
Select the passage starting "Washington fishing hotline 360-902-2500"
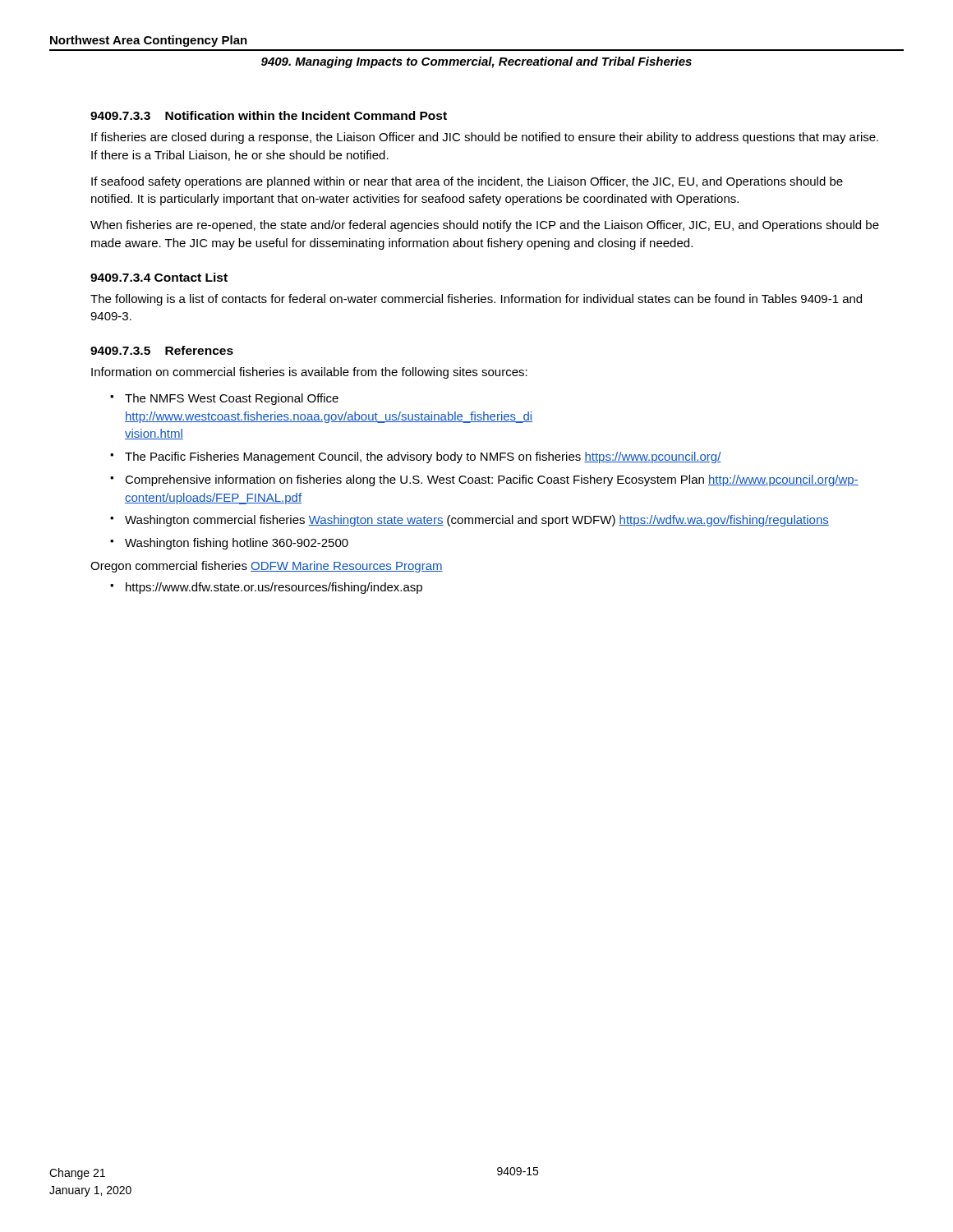pyautogui.click(x=237, y=543)
